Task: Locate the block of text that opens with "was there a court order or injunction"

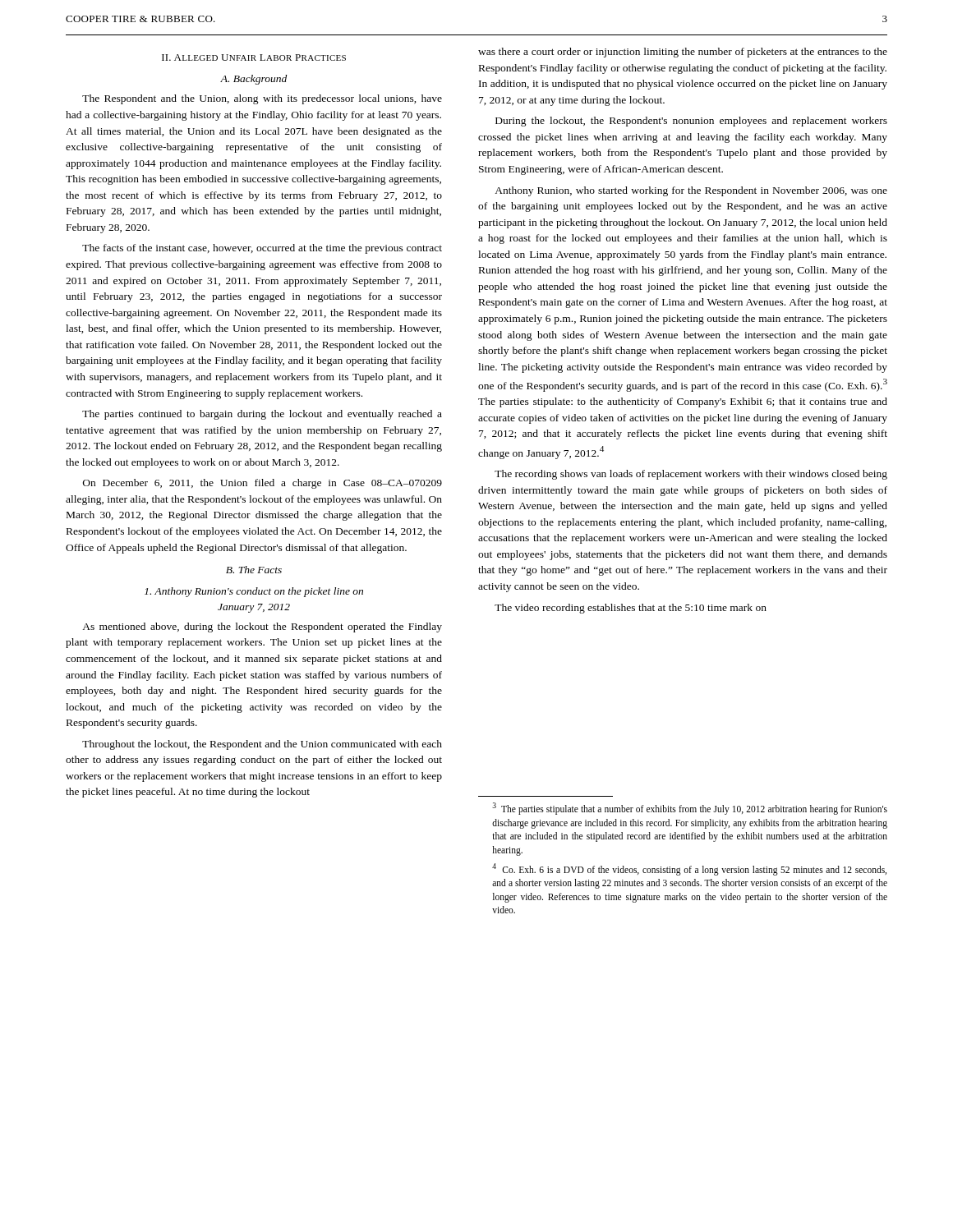Action: (683, 75)
